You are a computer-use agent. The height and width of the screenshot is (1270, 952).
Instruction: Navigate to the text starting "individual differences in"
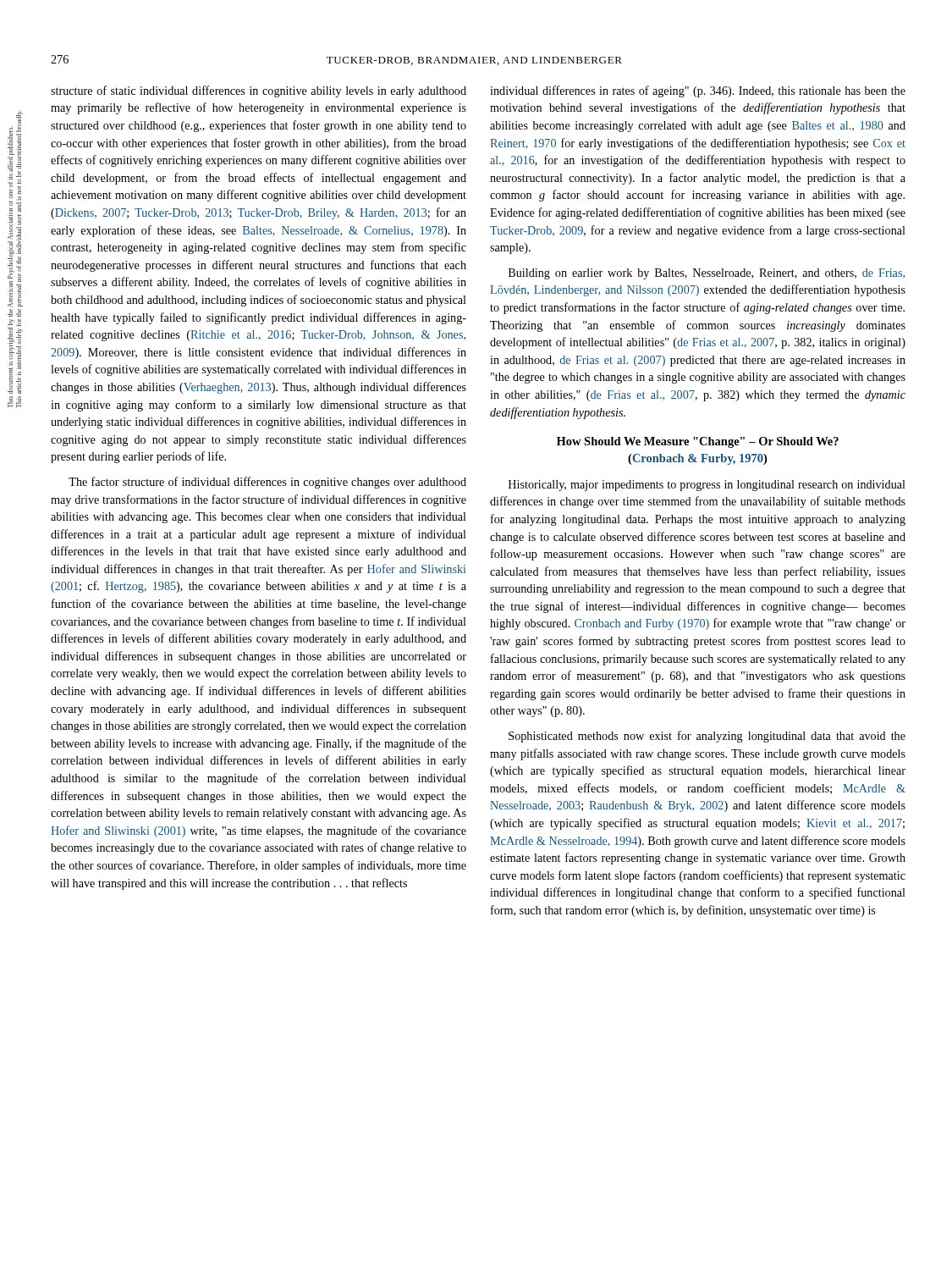point(698,91)
